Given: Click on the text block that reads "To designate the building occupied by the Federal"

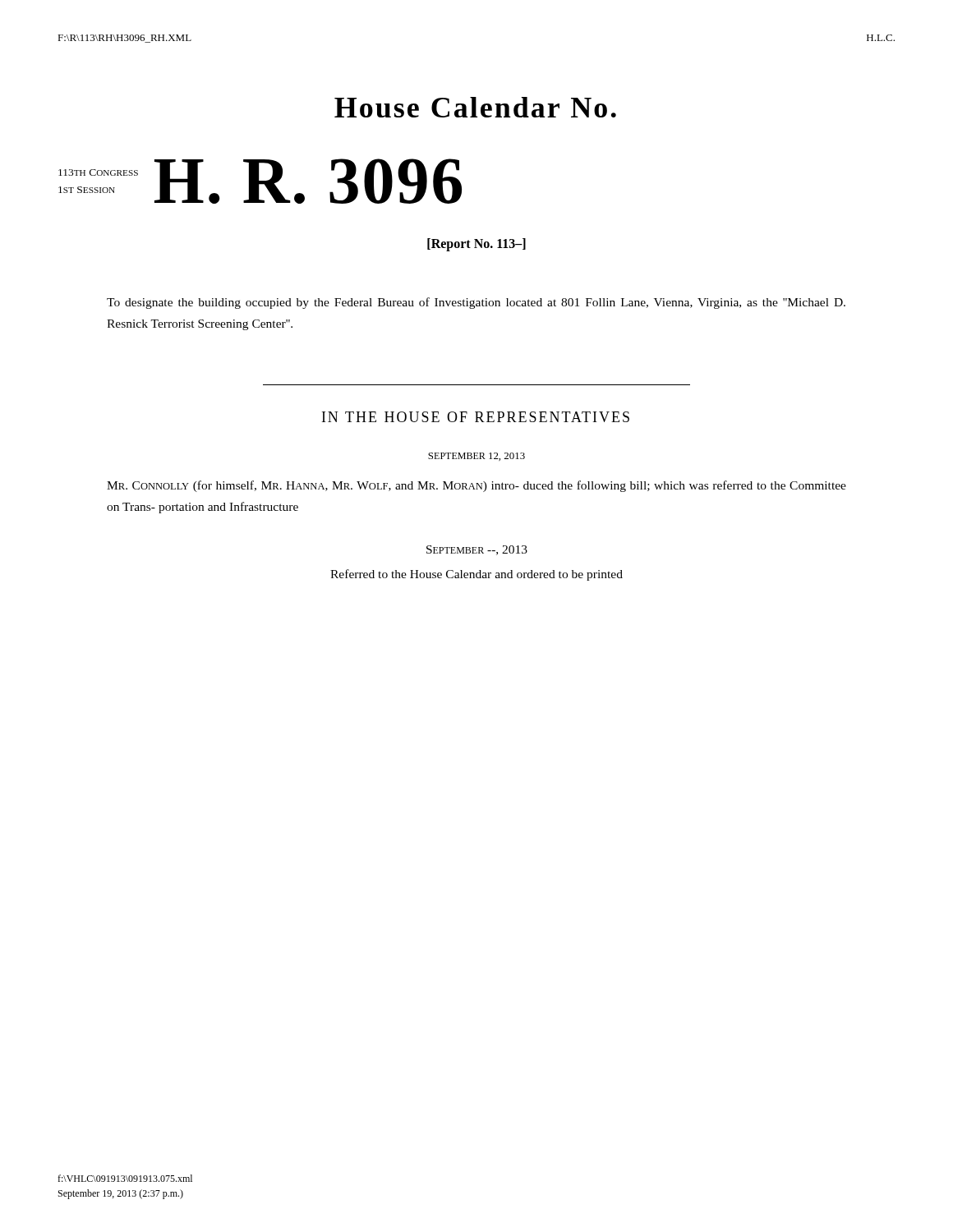Looking at the screenshot, I should 476,313.
